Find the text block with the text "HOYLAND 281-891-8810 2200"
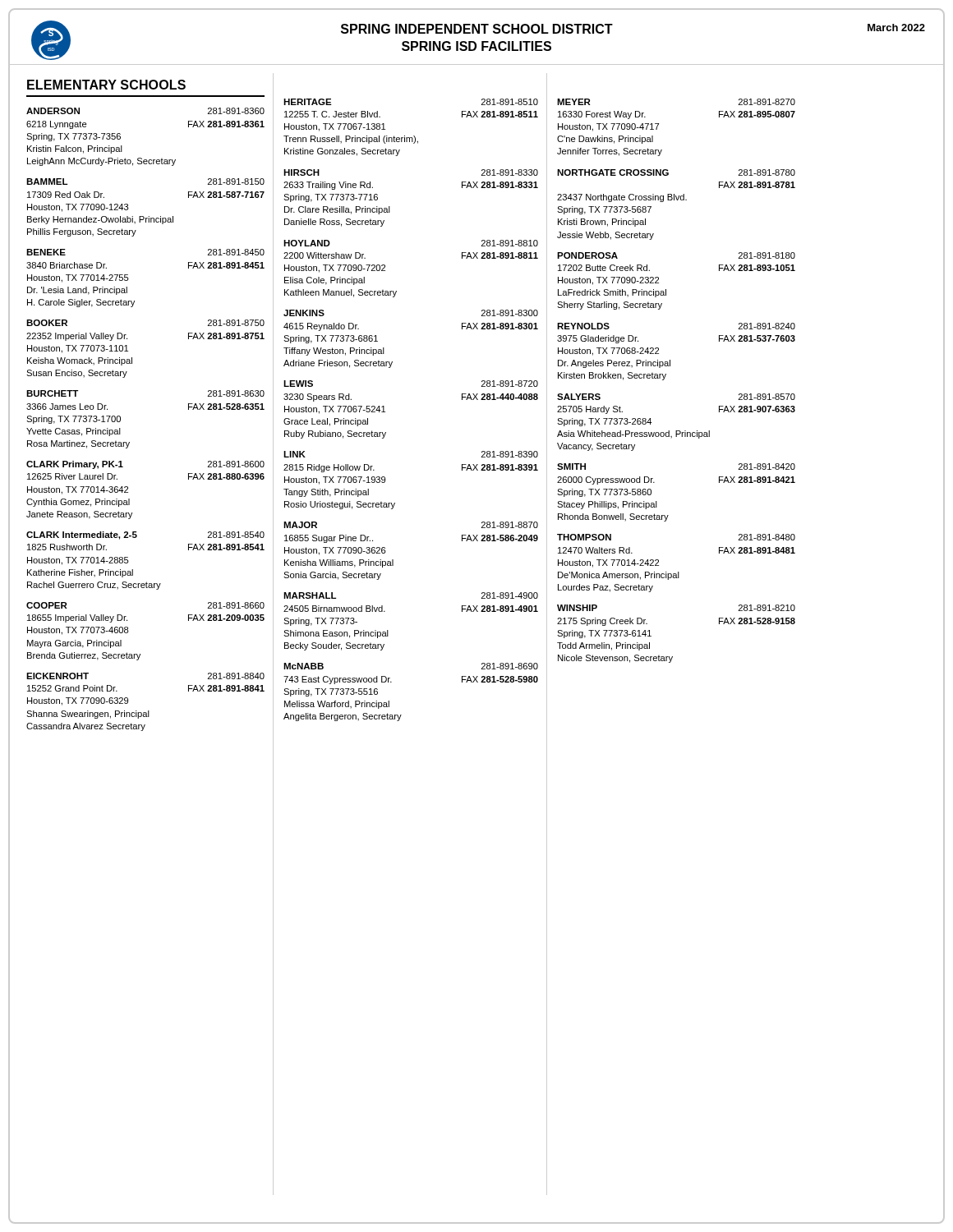953x1232 pixels. 299,243
